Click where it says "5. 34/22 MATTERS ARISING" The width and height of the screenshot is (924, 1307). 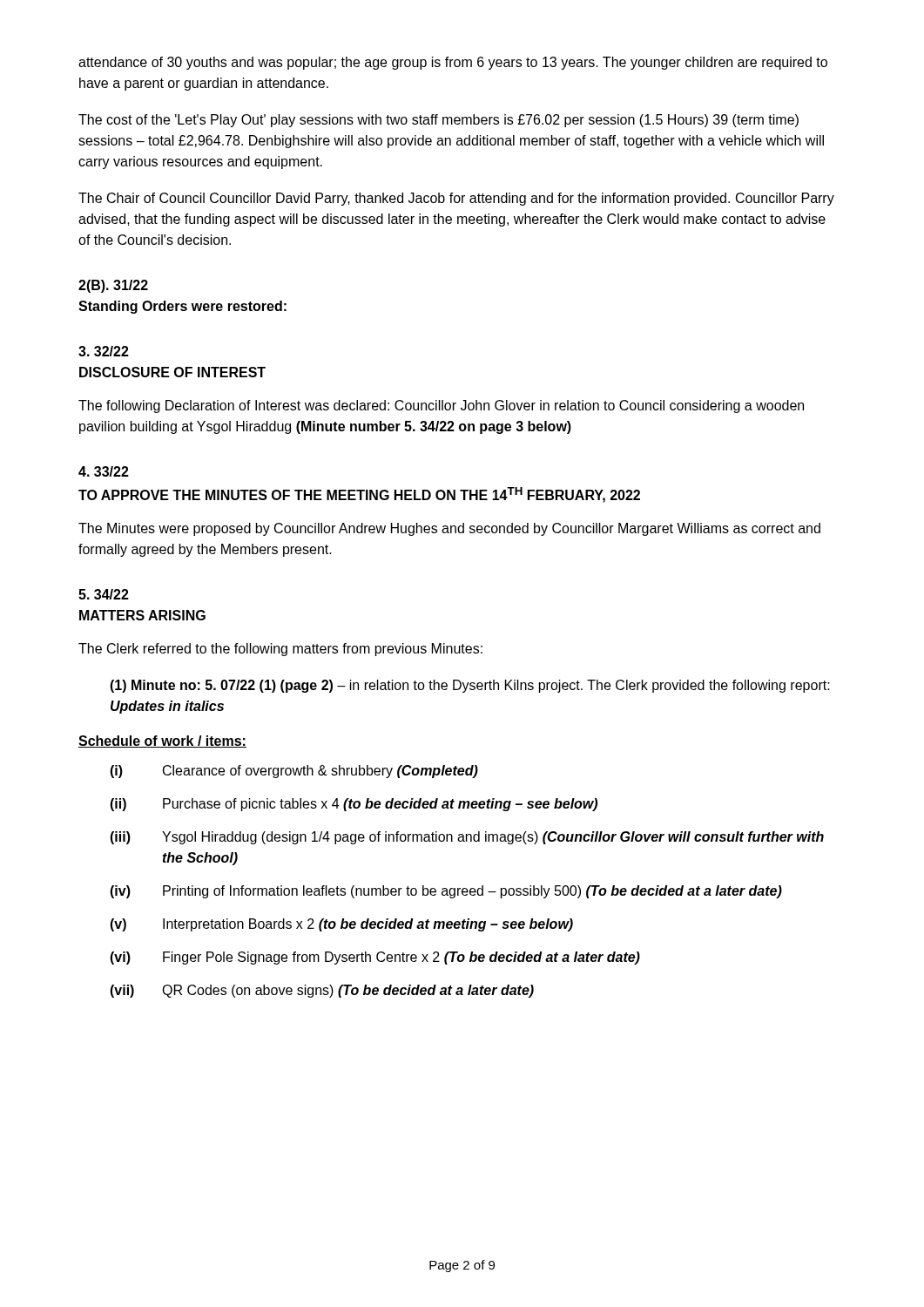coord(142,605)
